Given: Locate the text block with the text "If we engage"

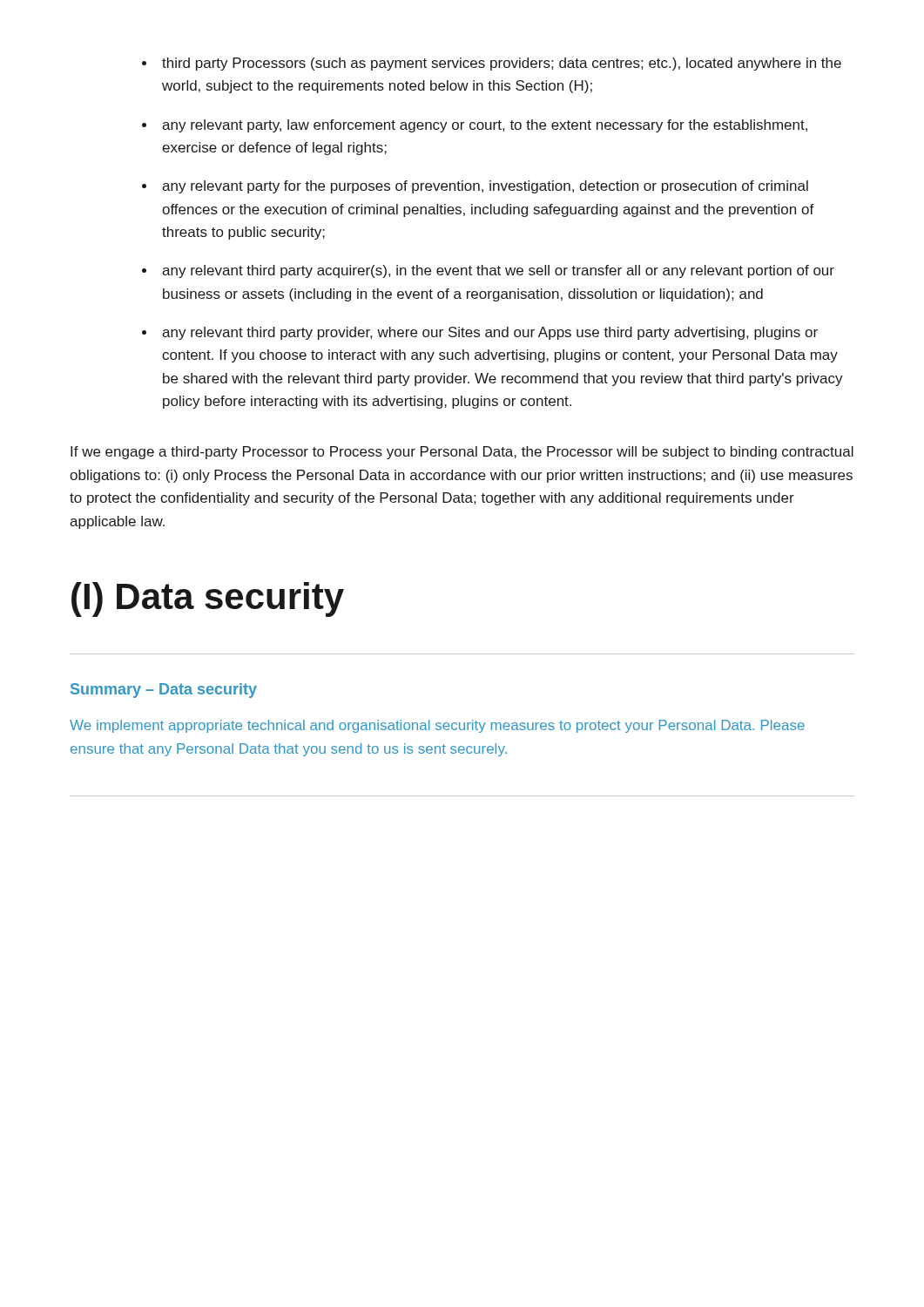Looking at the screenshot, I should [462, 487].
